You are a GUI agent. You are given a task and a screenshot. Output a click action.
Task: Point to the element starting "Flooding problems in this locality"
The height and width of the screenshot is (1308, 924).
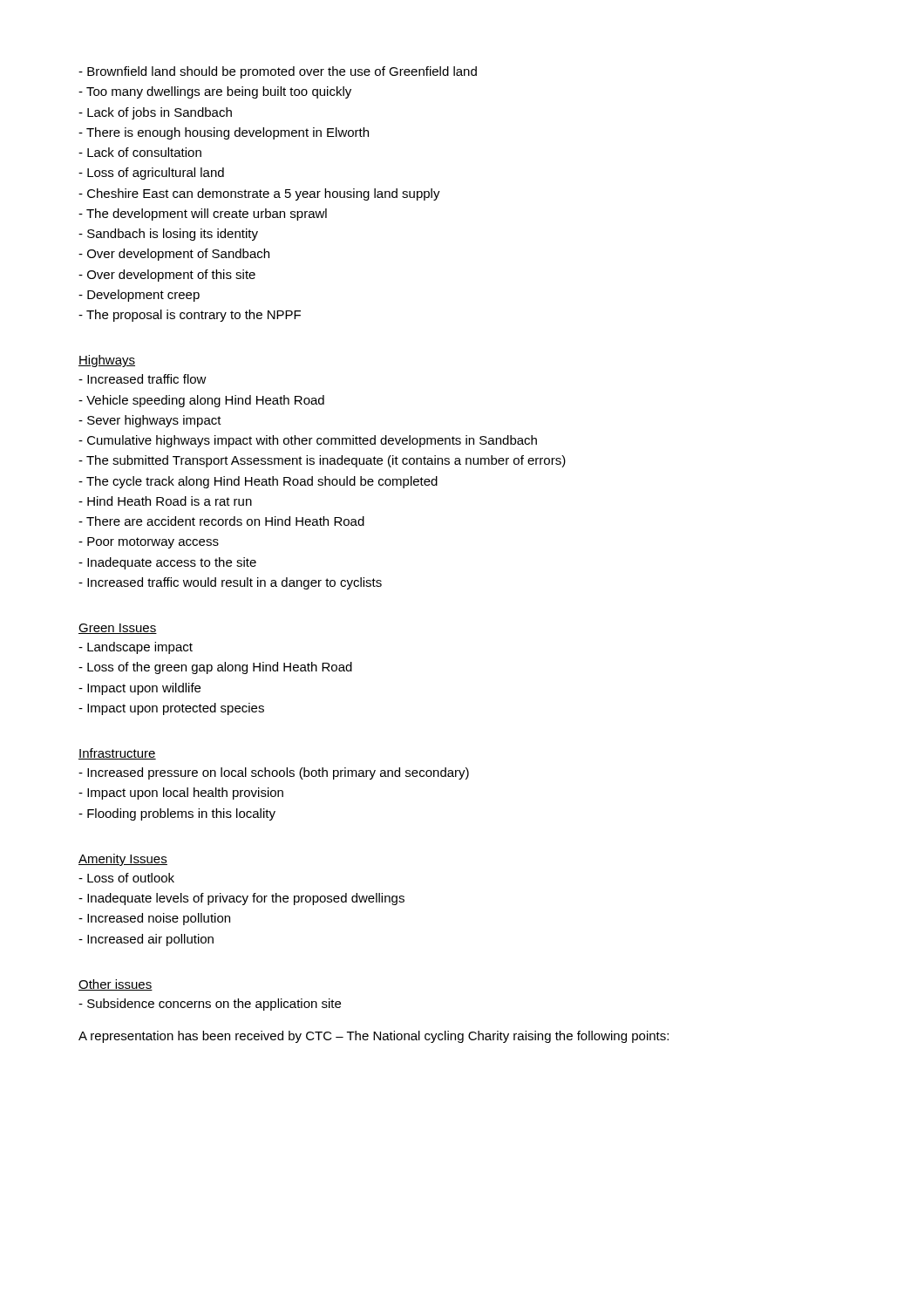pos(177,813)
